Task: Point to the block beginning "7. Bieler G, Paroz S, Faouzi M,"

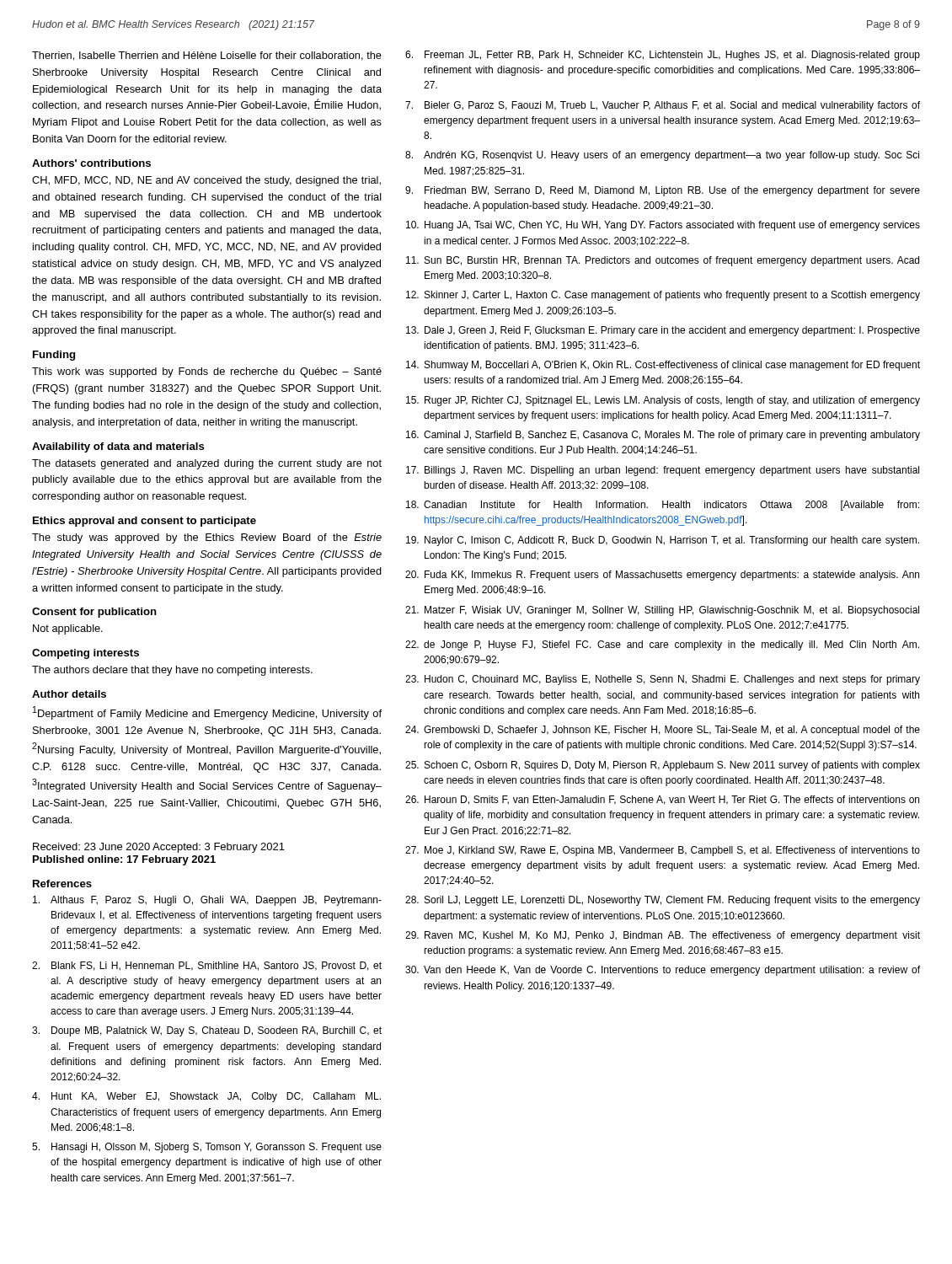Action: (x=663, y=121)
